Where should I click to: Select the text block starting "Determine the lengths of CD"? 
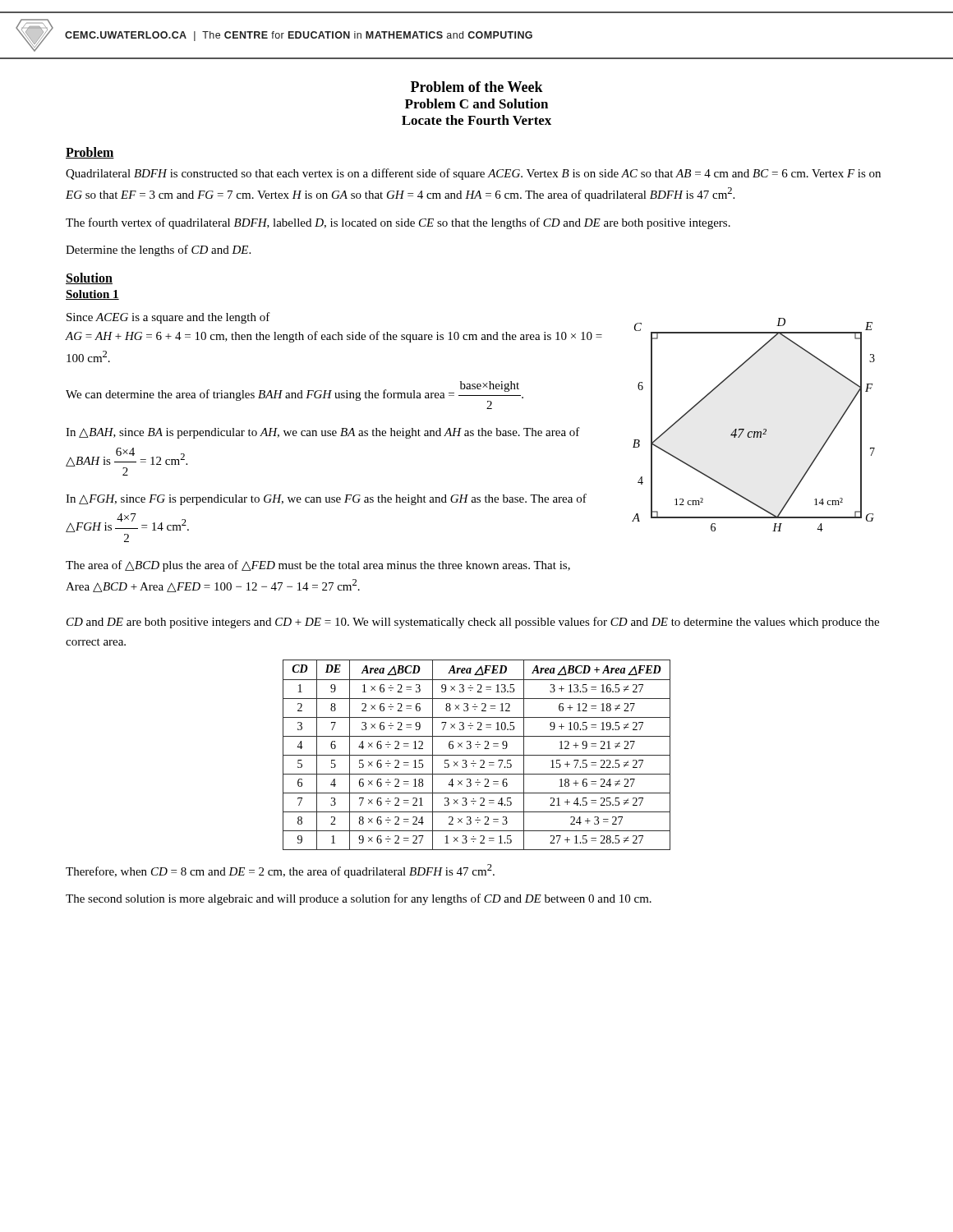[159, 249]
